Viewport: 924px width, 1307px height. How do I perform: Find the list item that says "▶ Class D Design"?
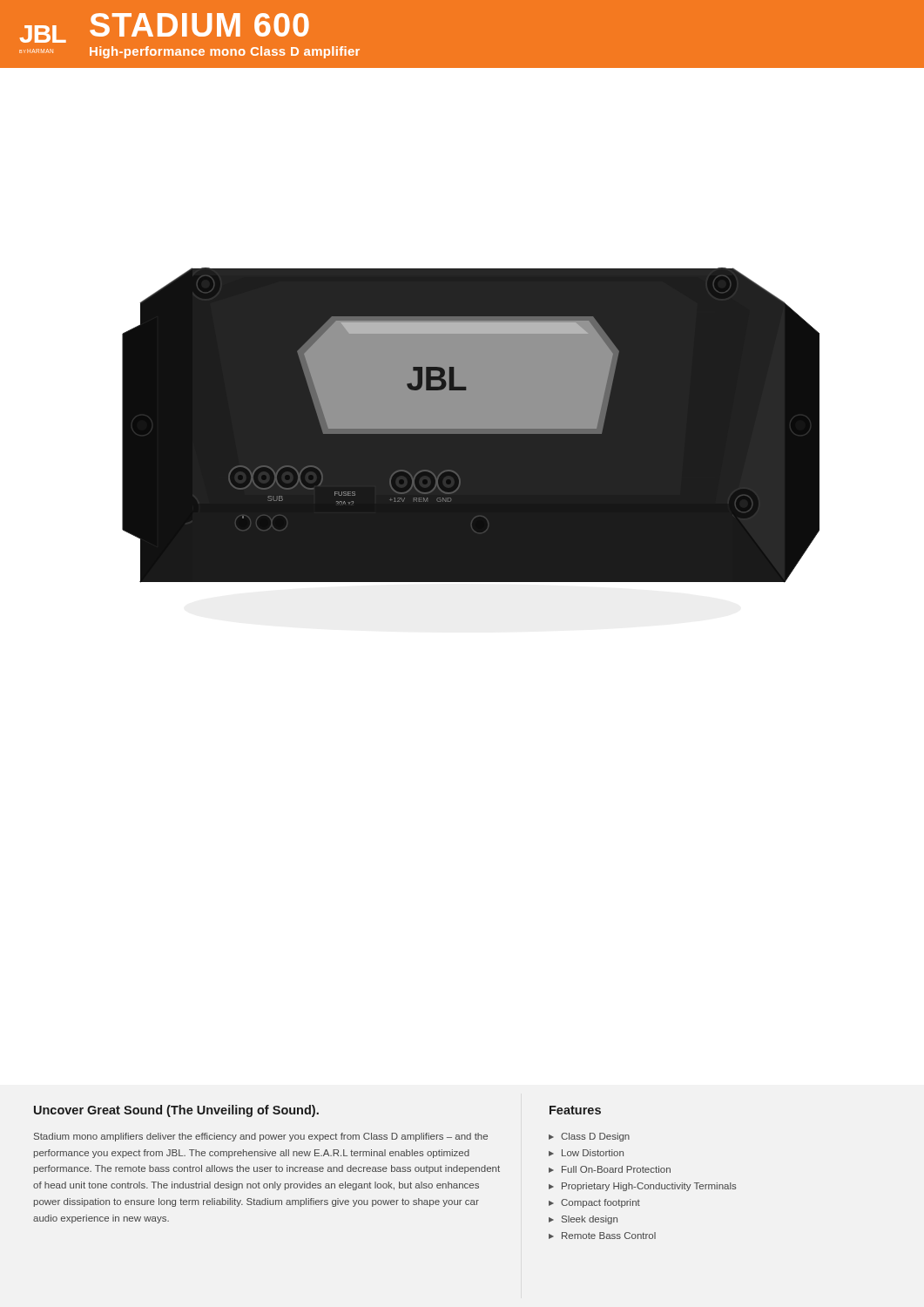coord(589,1136)
